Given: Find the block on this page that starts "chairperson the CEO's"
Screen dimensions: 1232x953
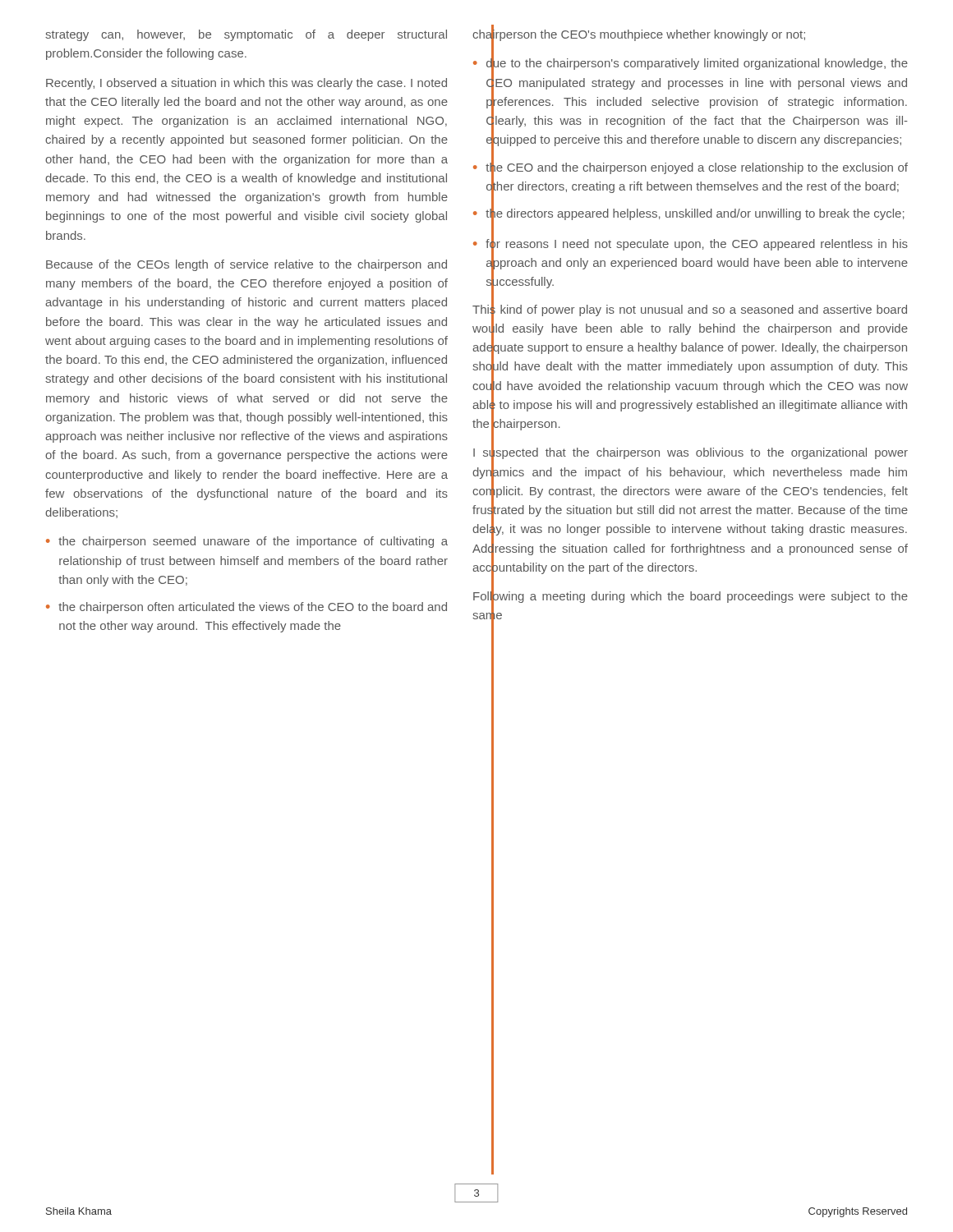Looking at the screenshot, I should (x=690, y=34).
